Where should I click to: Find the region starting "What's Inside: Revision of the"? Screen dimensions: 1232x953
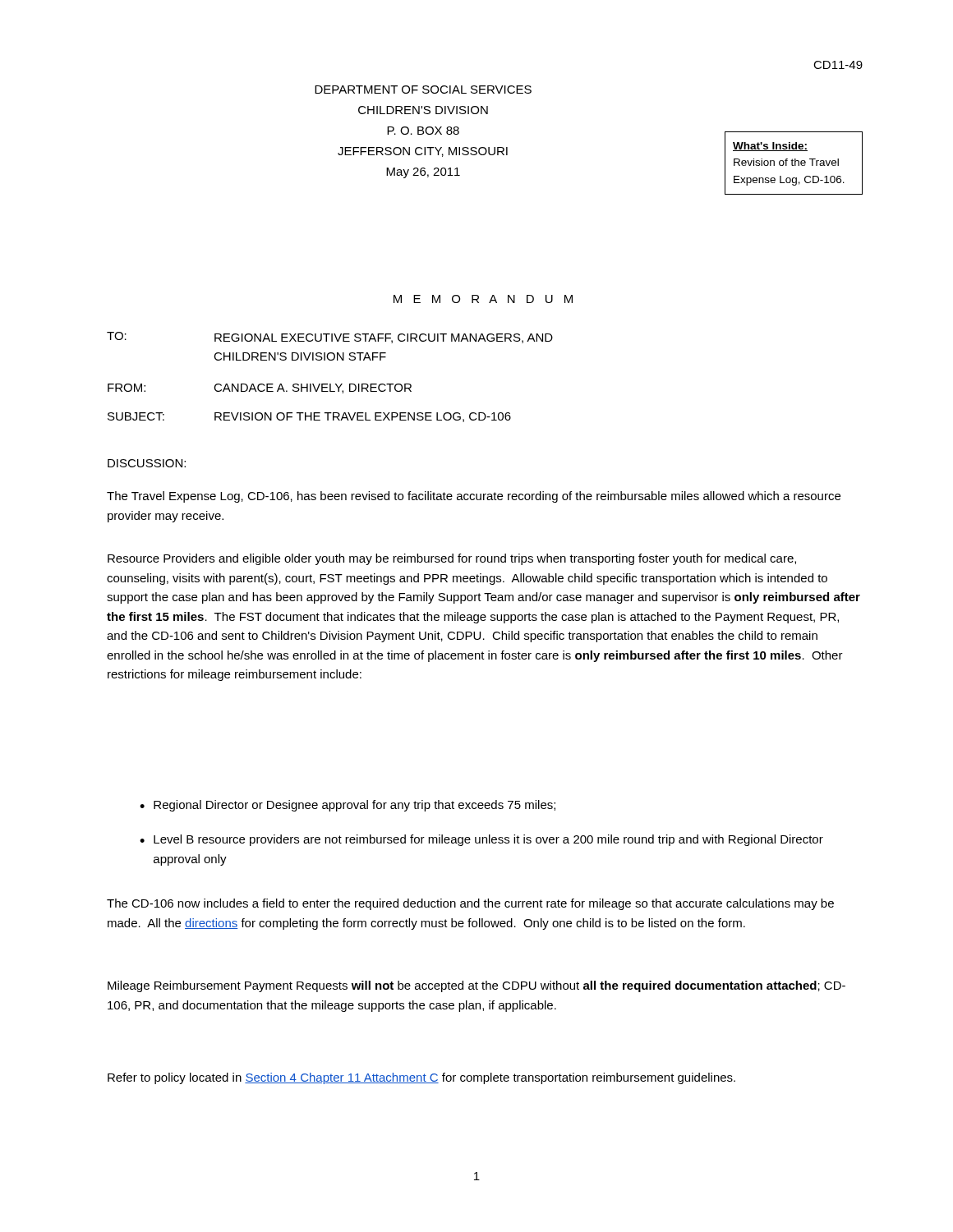point(789,162)
